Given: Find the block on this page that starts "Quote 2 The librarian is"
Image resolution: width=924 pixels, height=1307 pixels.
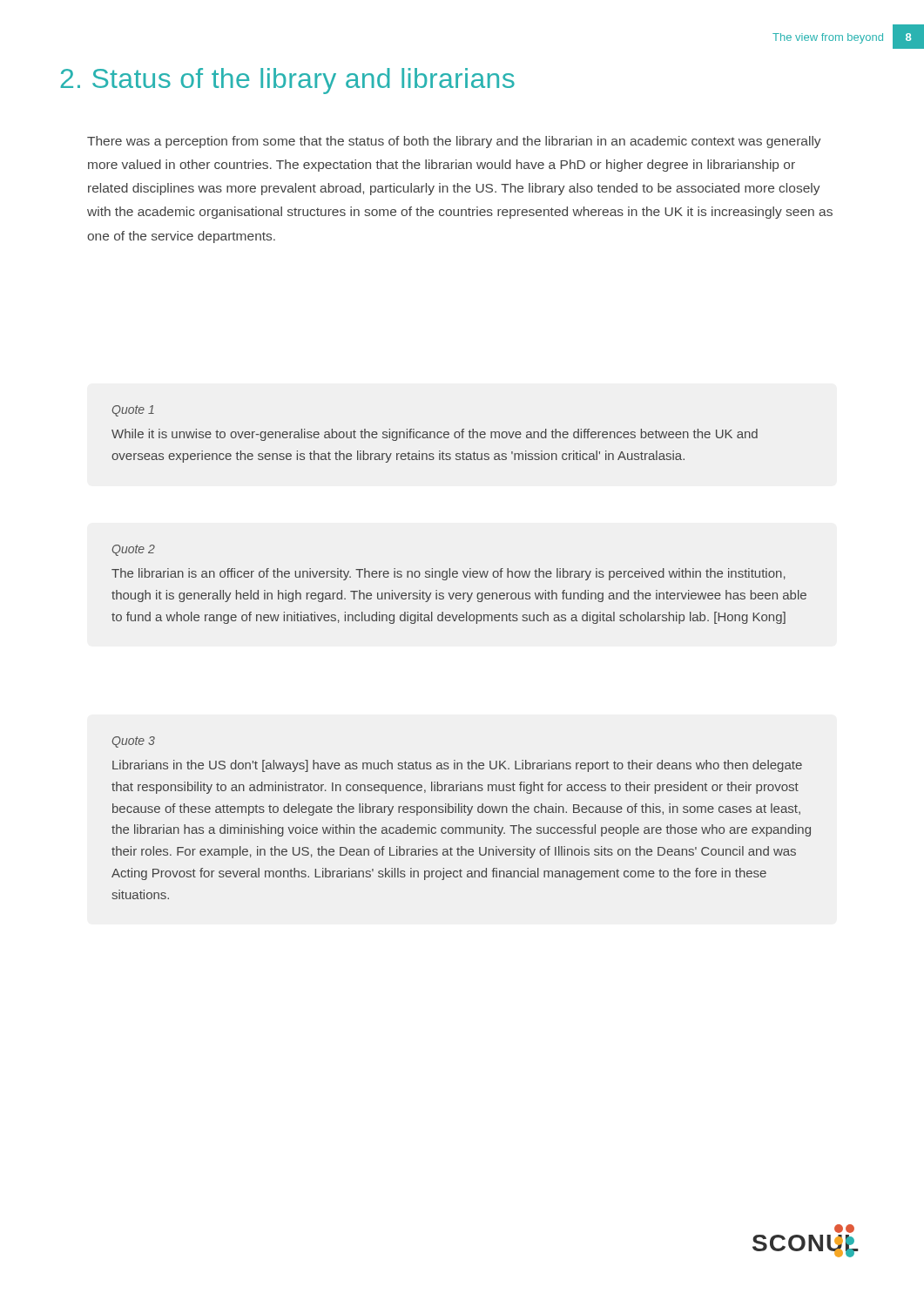Looking at the screenshot, I should (462, 585).
